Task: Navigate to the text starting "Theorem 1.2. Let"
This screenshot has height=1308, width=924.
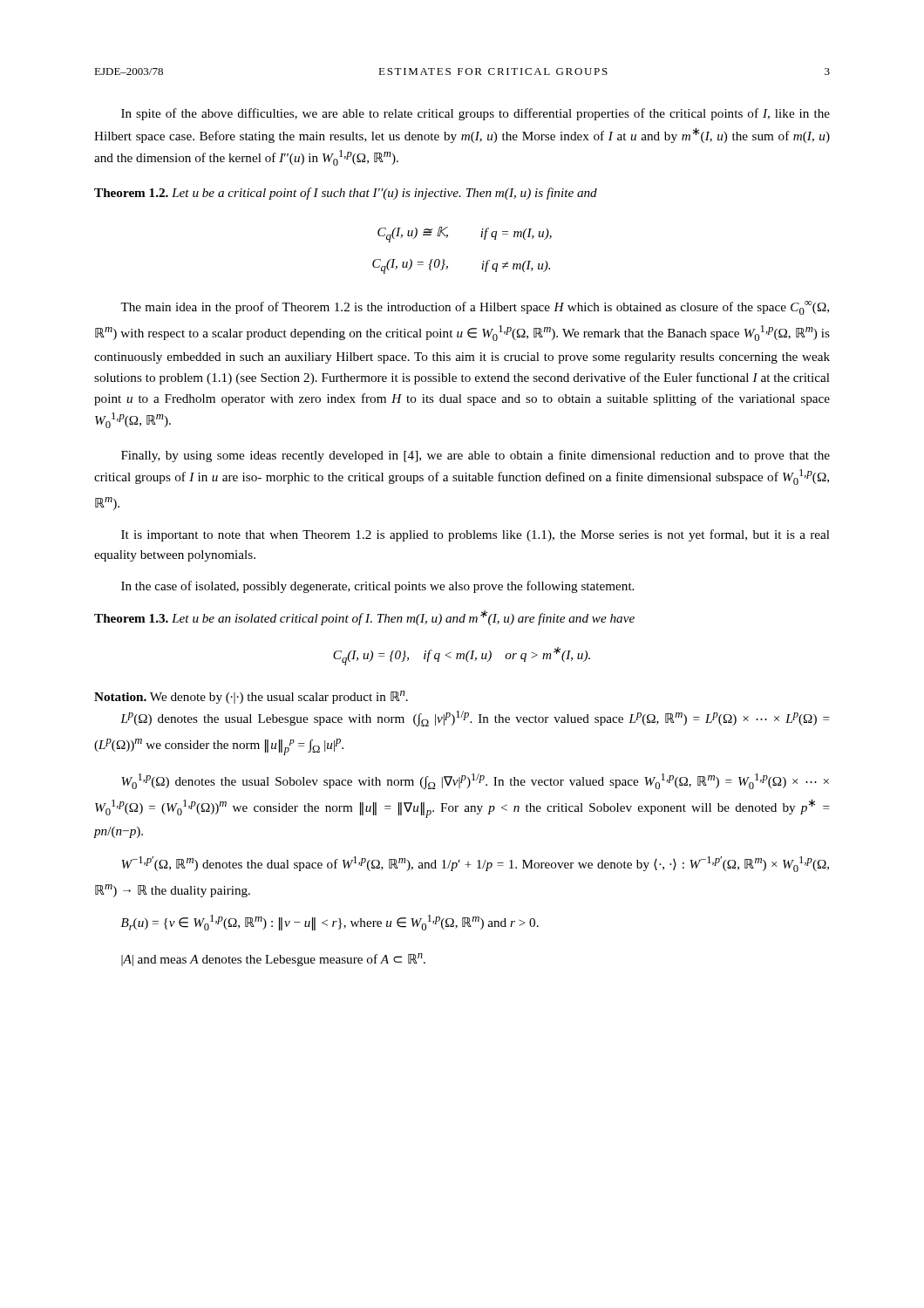Action: 462,193
